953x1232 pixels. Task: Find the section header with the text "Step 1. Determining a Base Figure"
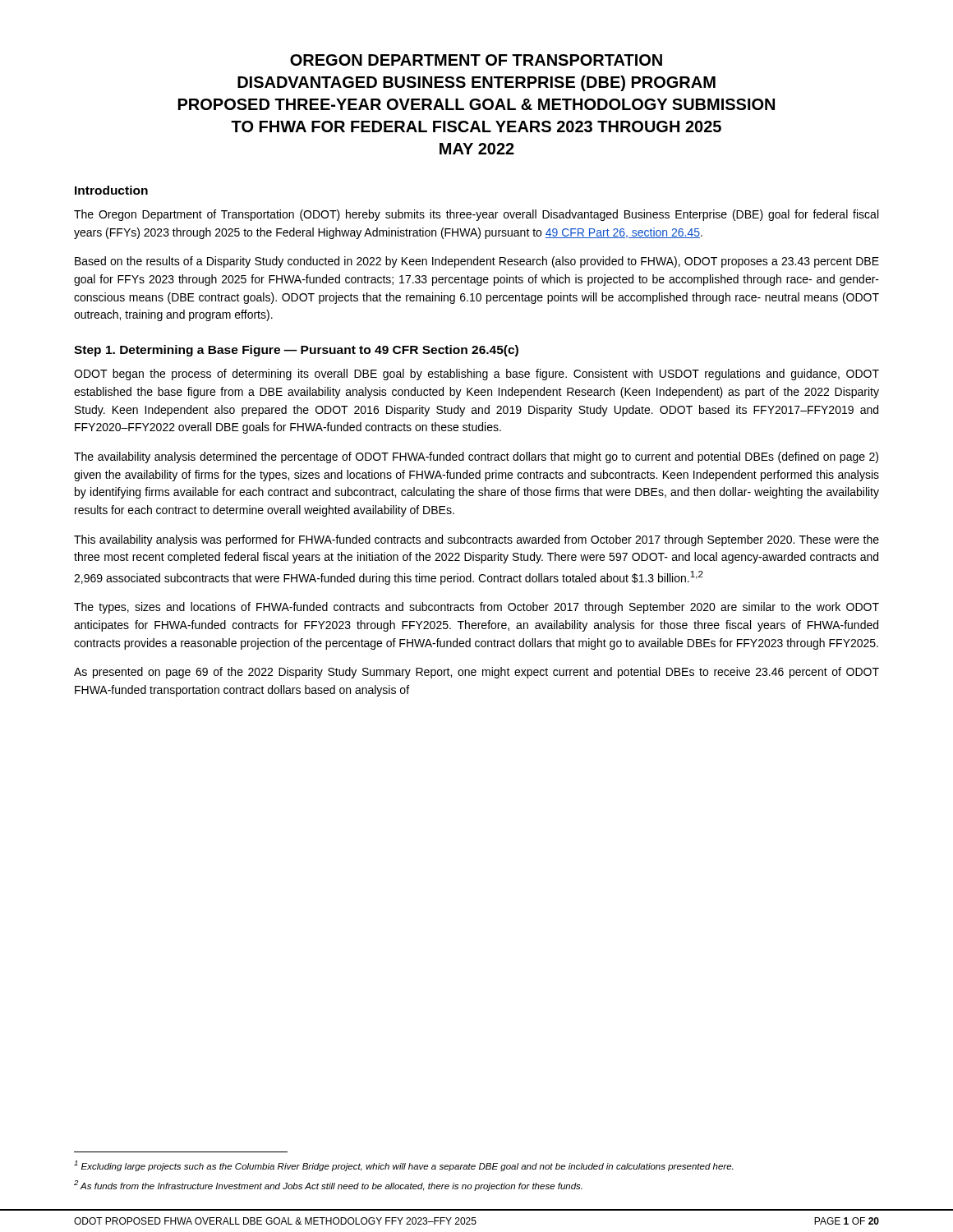click(x=296, y=350)
